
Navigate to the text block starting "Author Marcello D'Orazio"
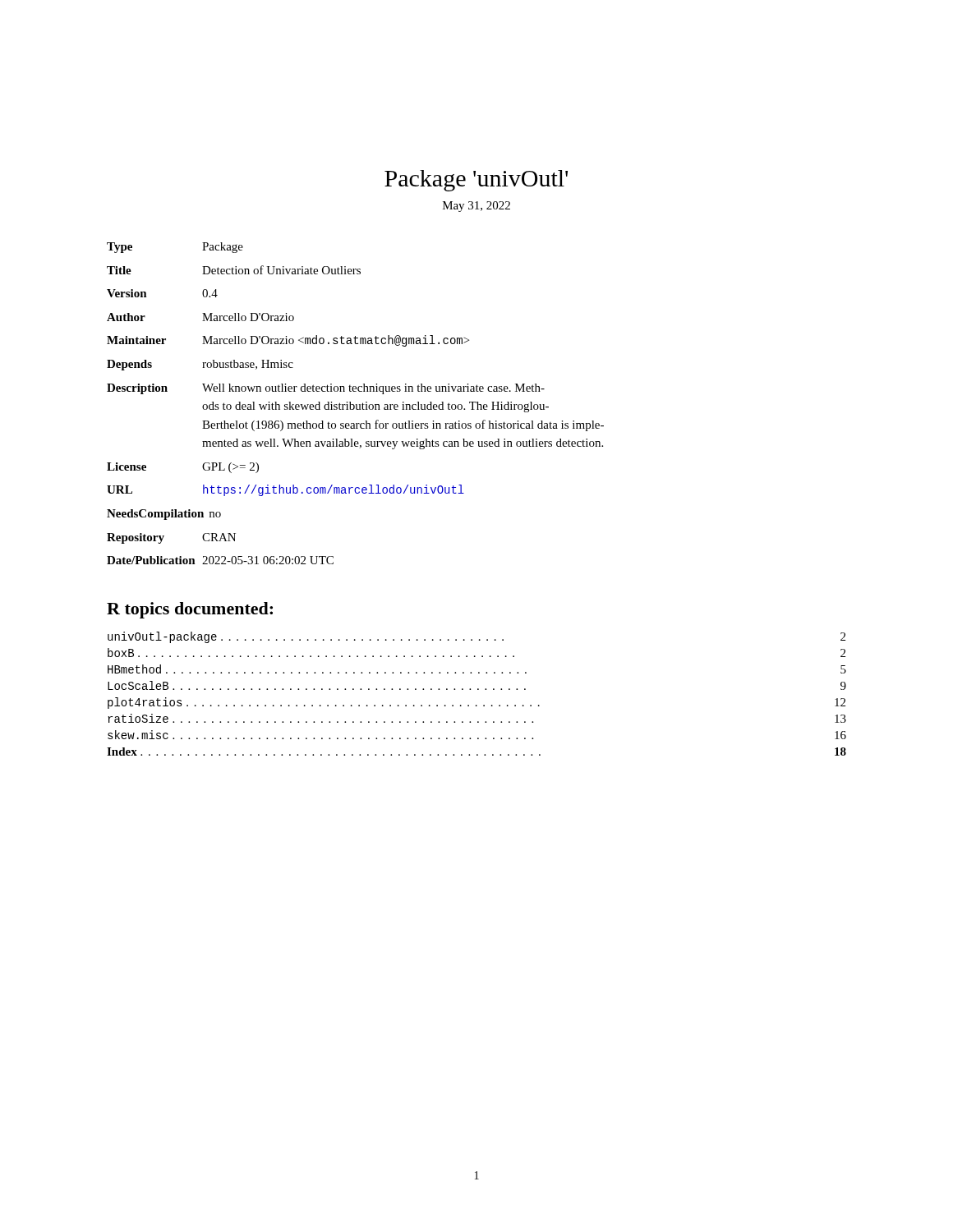[x=200, y=317]
